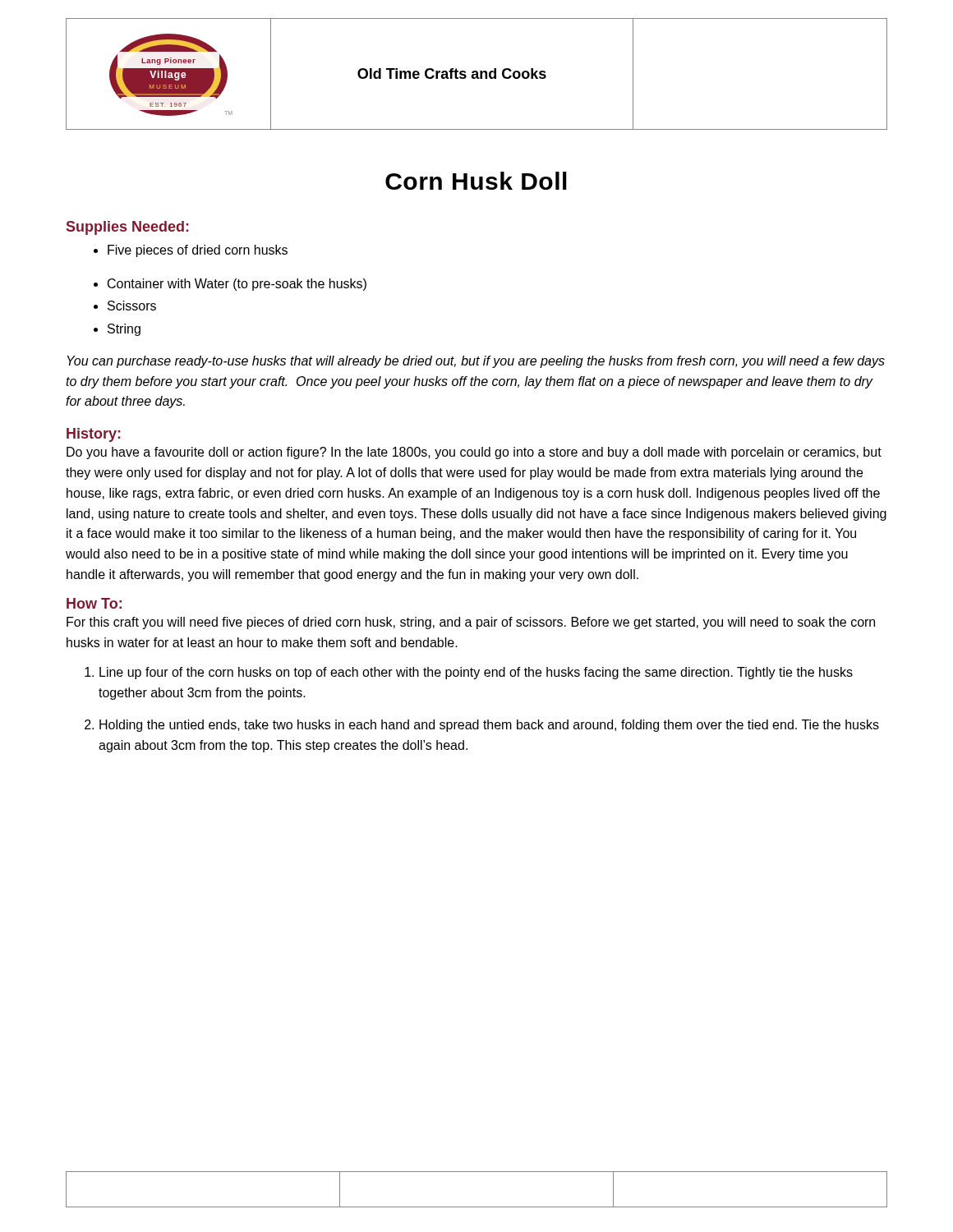Screen dimensions: 1232x953
Task: Point to "Corn Husk Doll"
Action: (476, 181)
